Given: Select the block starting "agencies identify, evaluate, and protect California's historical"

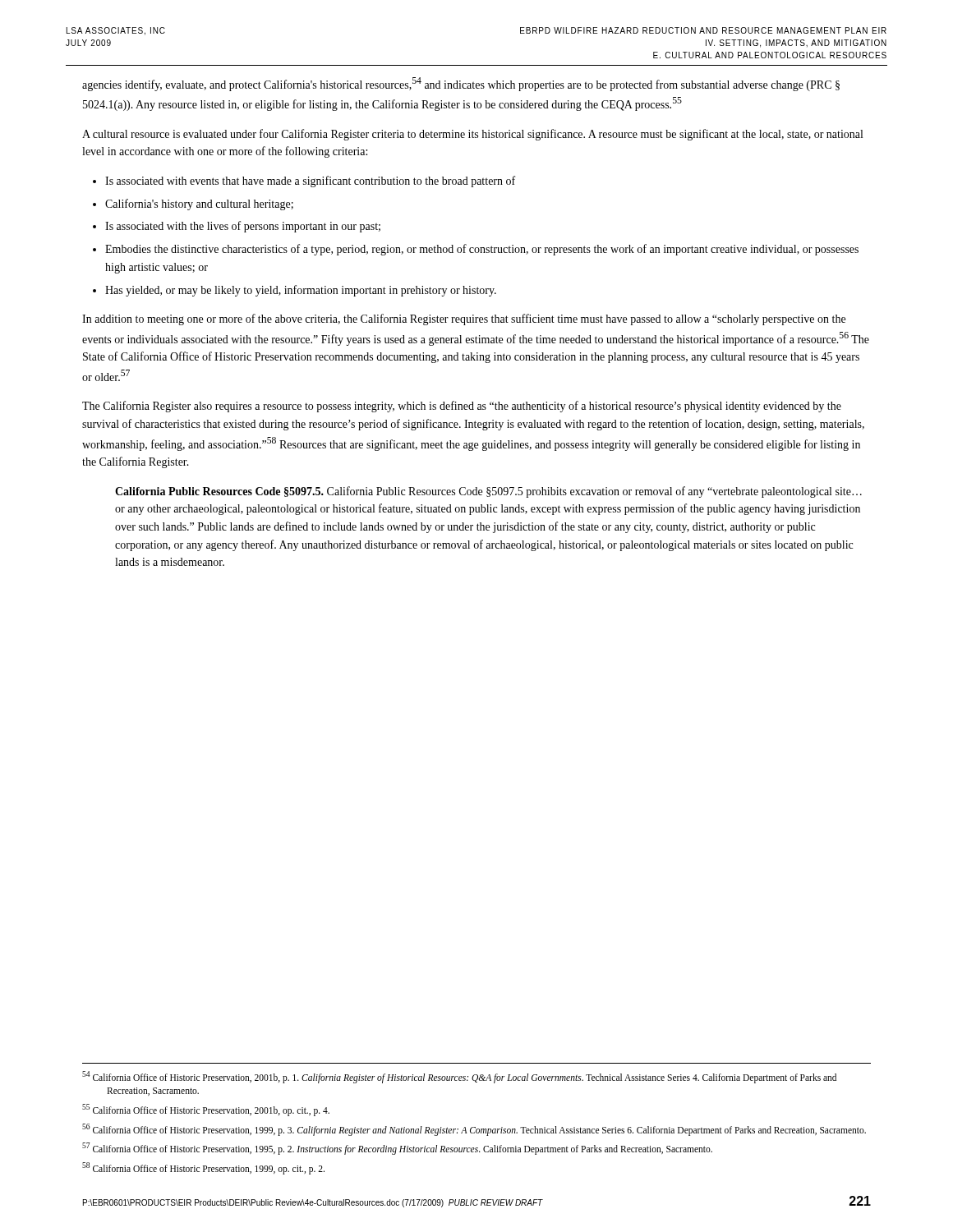Looking at the screenshot, I should 476,94.
